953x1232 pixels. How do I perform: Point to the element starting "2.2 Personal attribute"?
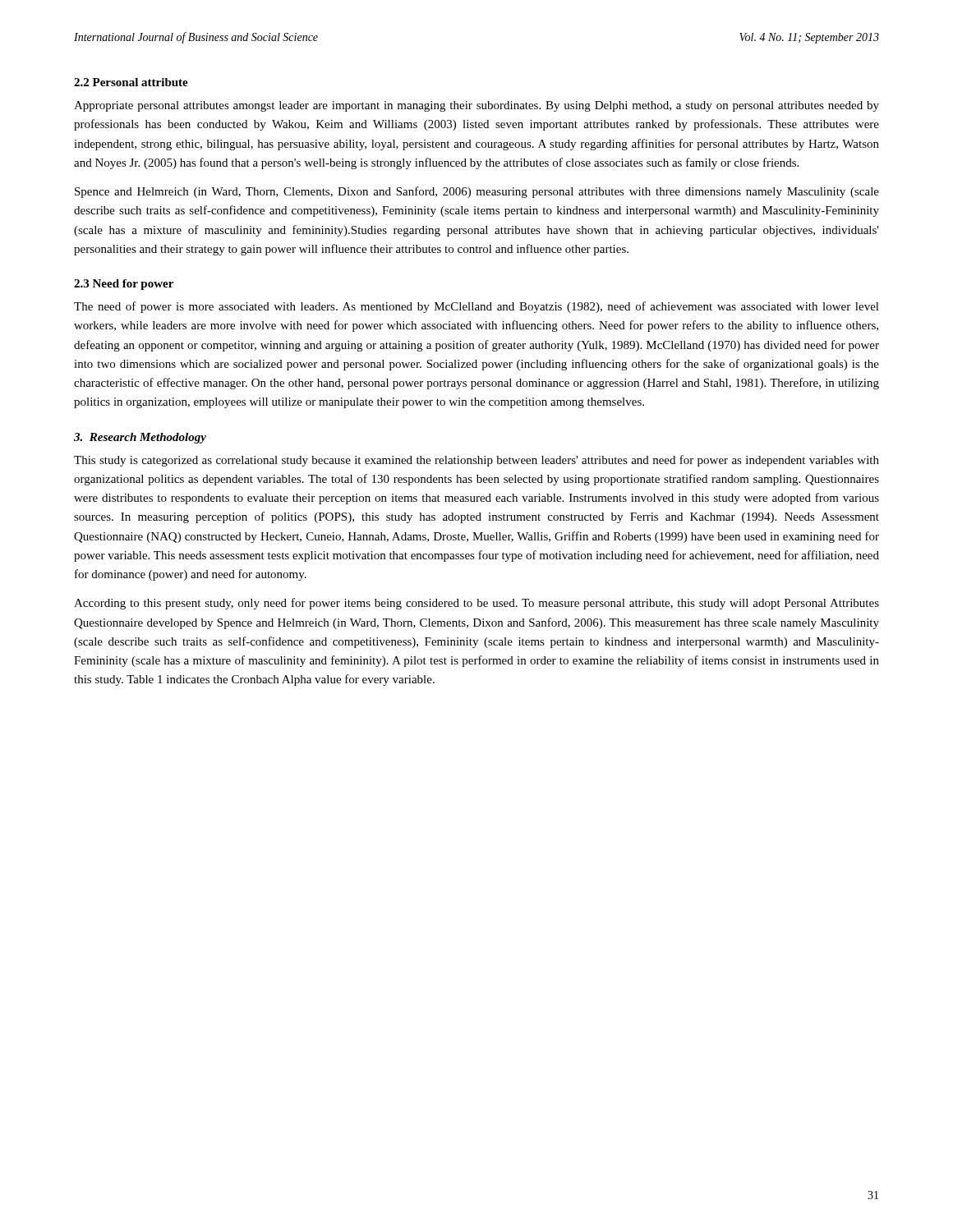click(x=131, y=82)
